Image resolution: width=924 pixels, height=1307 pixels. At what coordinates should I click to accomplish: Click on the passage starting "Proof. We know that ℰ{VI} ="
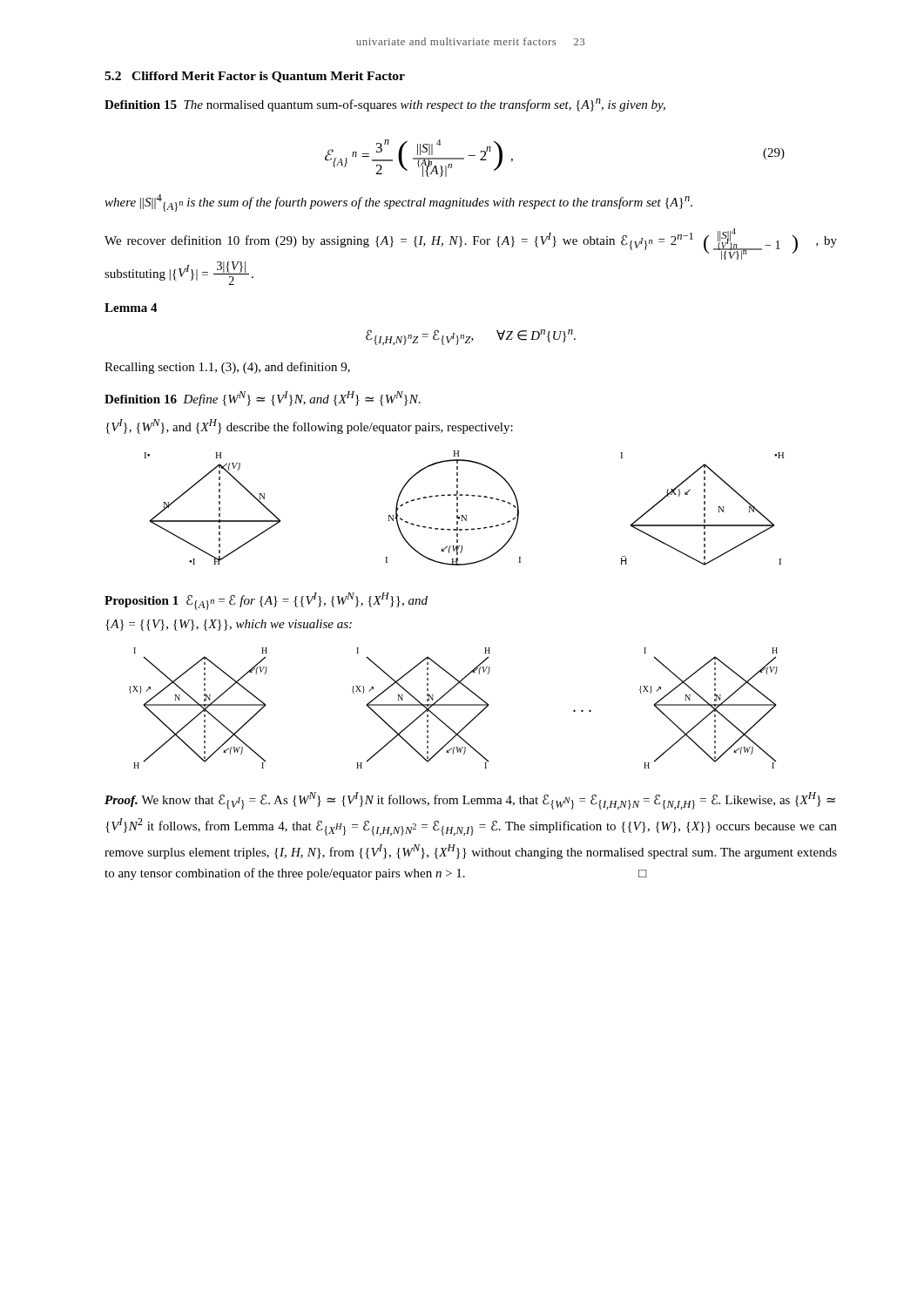pyautogui.click(x=471, y=835)
